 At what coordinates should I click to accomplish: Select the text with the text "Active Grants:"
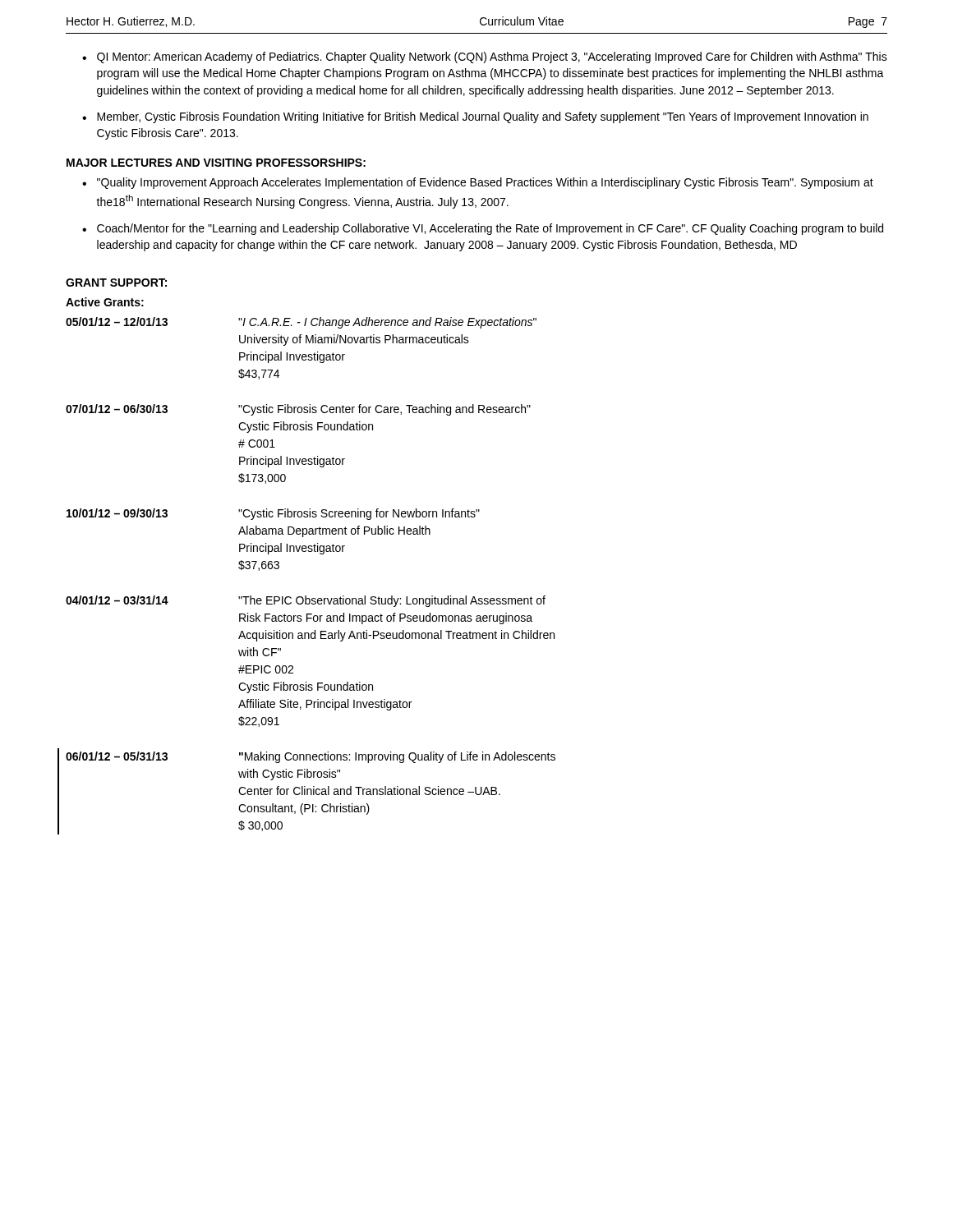105,303
